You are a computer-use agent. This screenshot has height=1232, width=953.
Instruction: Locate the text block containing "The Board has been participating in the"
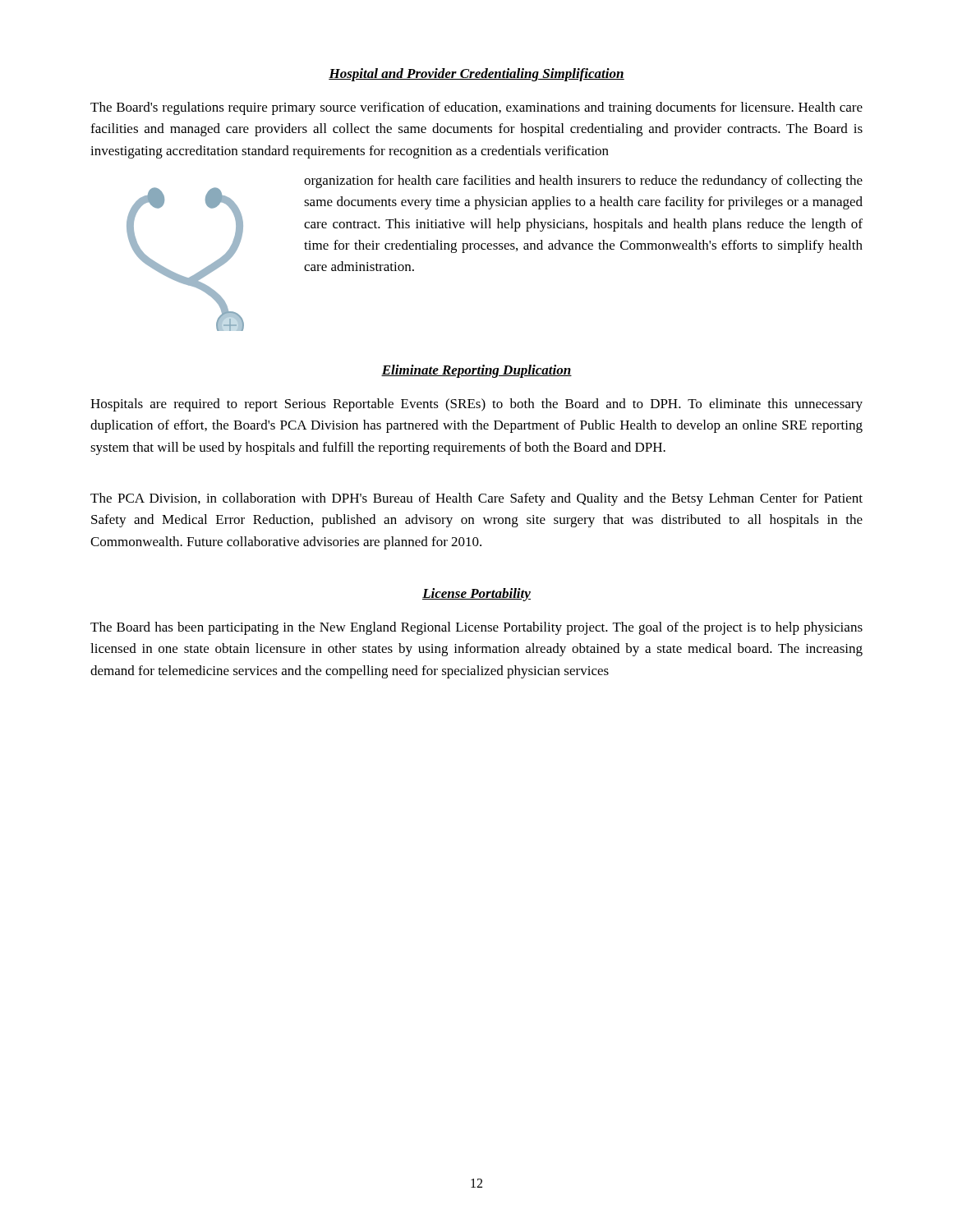[476, 649]
